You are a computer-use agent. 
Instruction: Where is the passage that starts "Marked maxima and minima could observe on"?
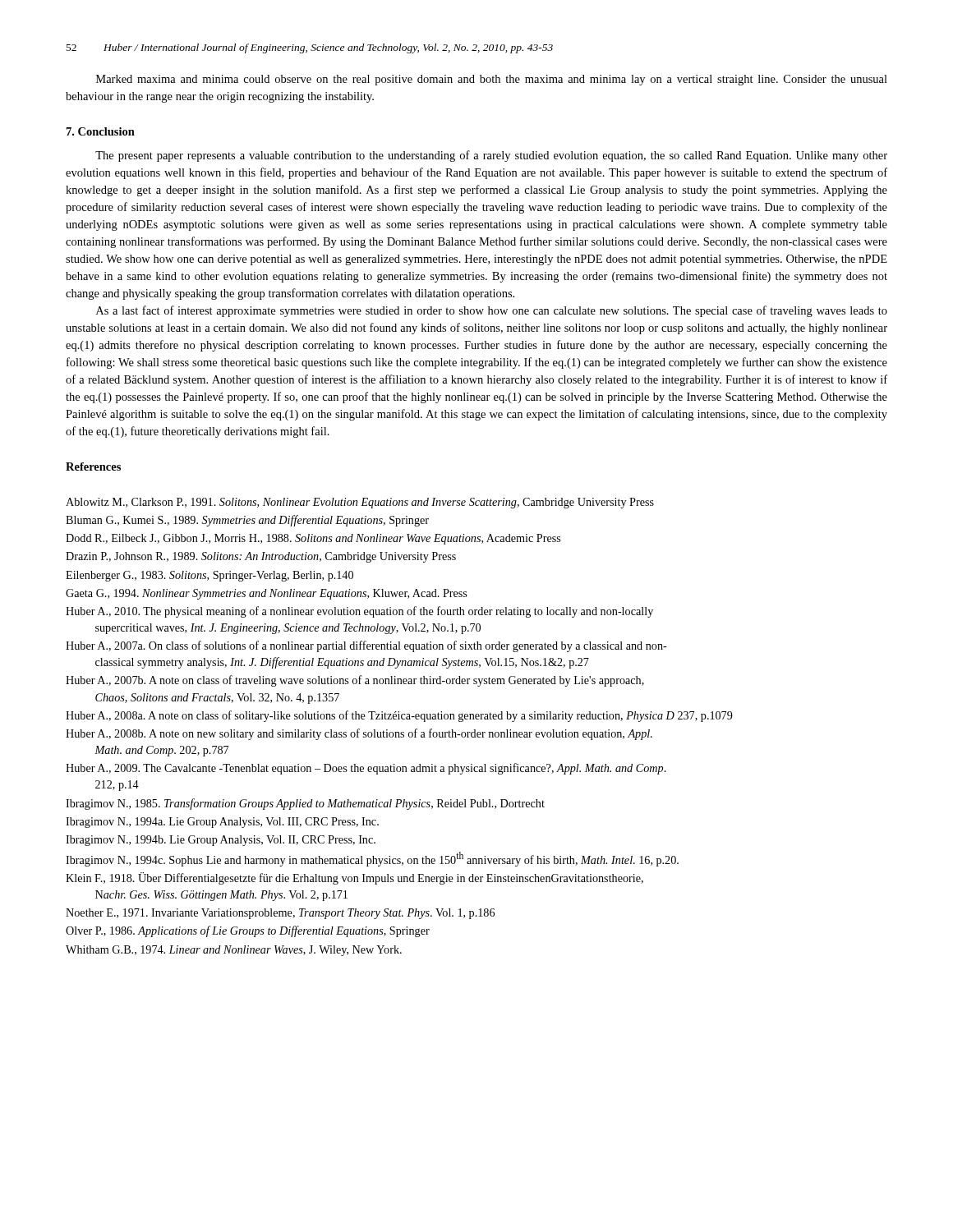[x=476, y=88]
